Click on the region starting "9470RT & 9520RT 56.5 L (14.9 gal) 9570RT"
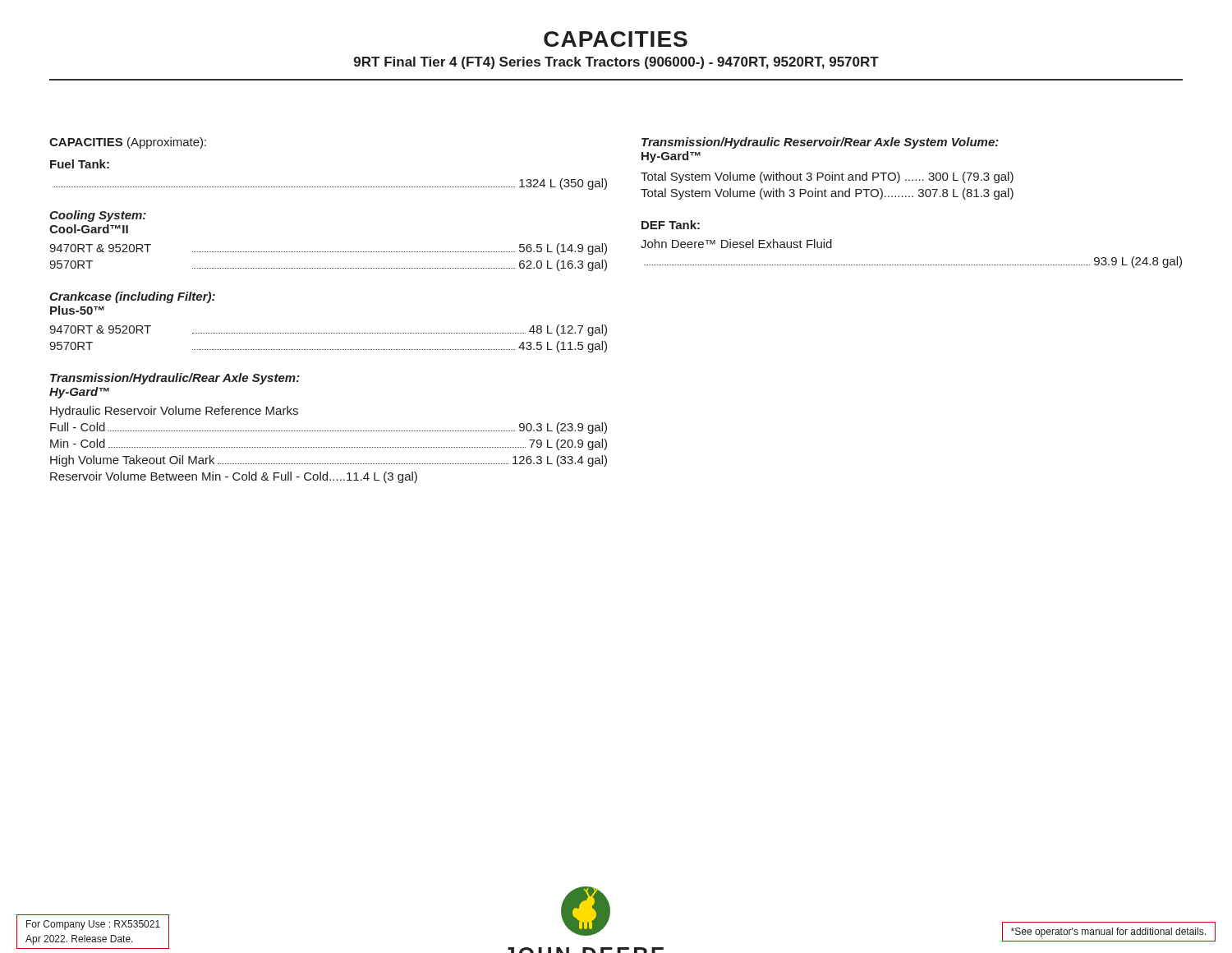1232x953 pixels. [329, 256]
